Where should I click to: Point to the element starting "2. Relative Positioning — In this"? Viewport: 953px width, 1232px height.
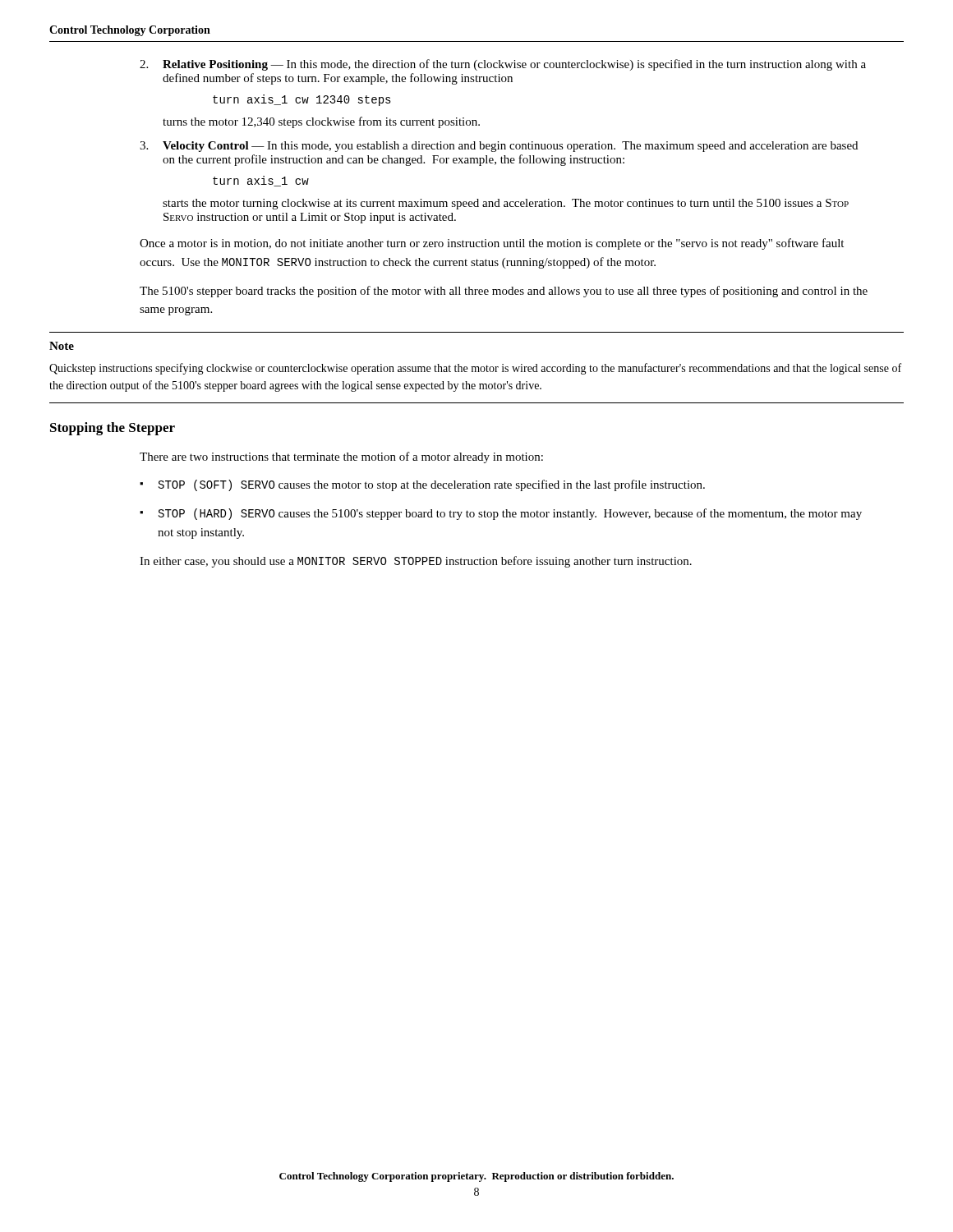(x=505, y=93)
